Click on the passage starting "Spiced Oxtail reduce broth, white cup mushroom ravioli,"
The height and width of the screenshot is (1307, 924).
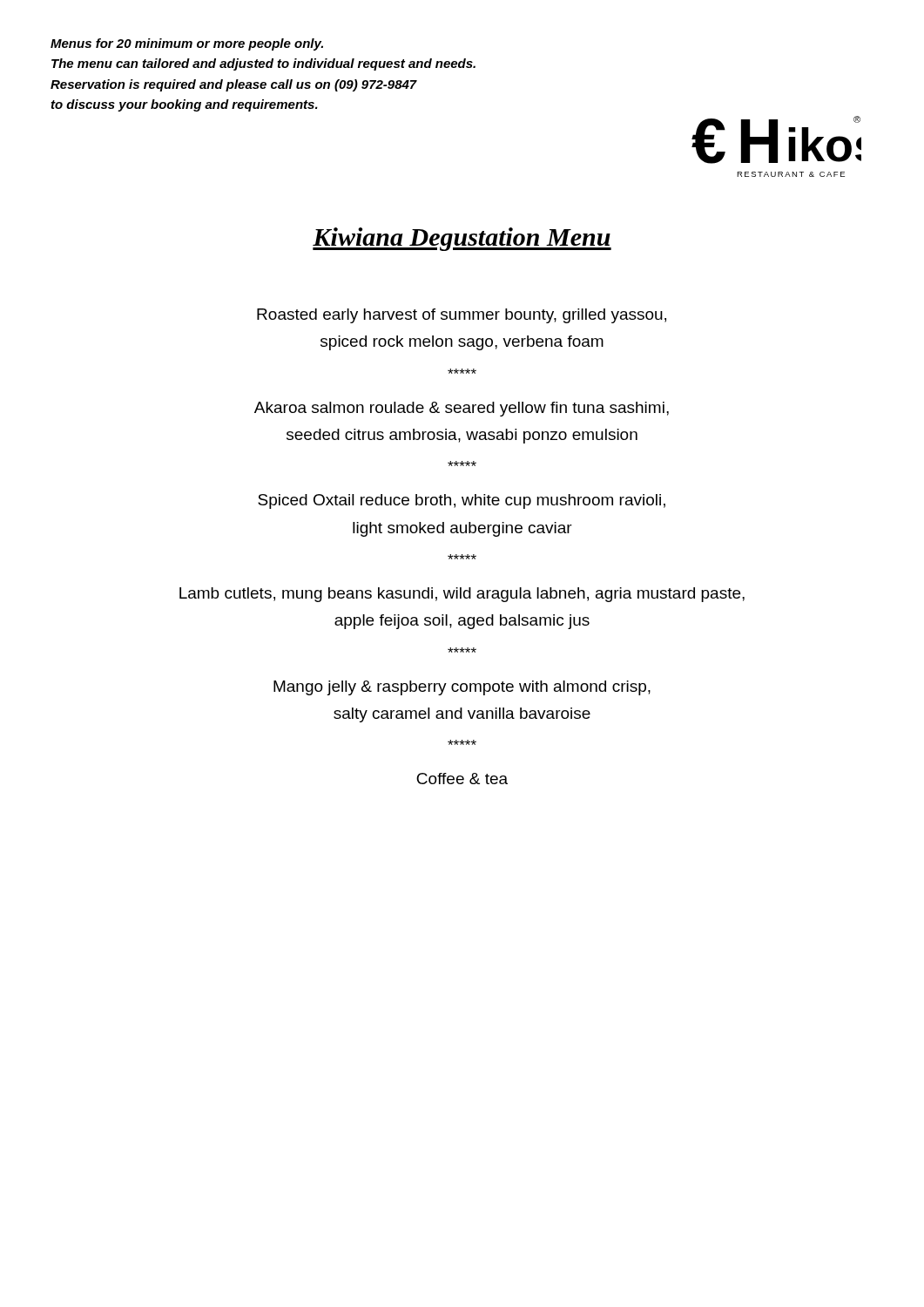462,514
